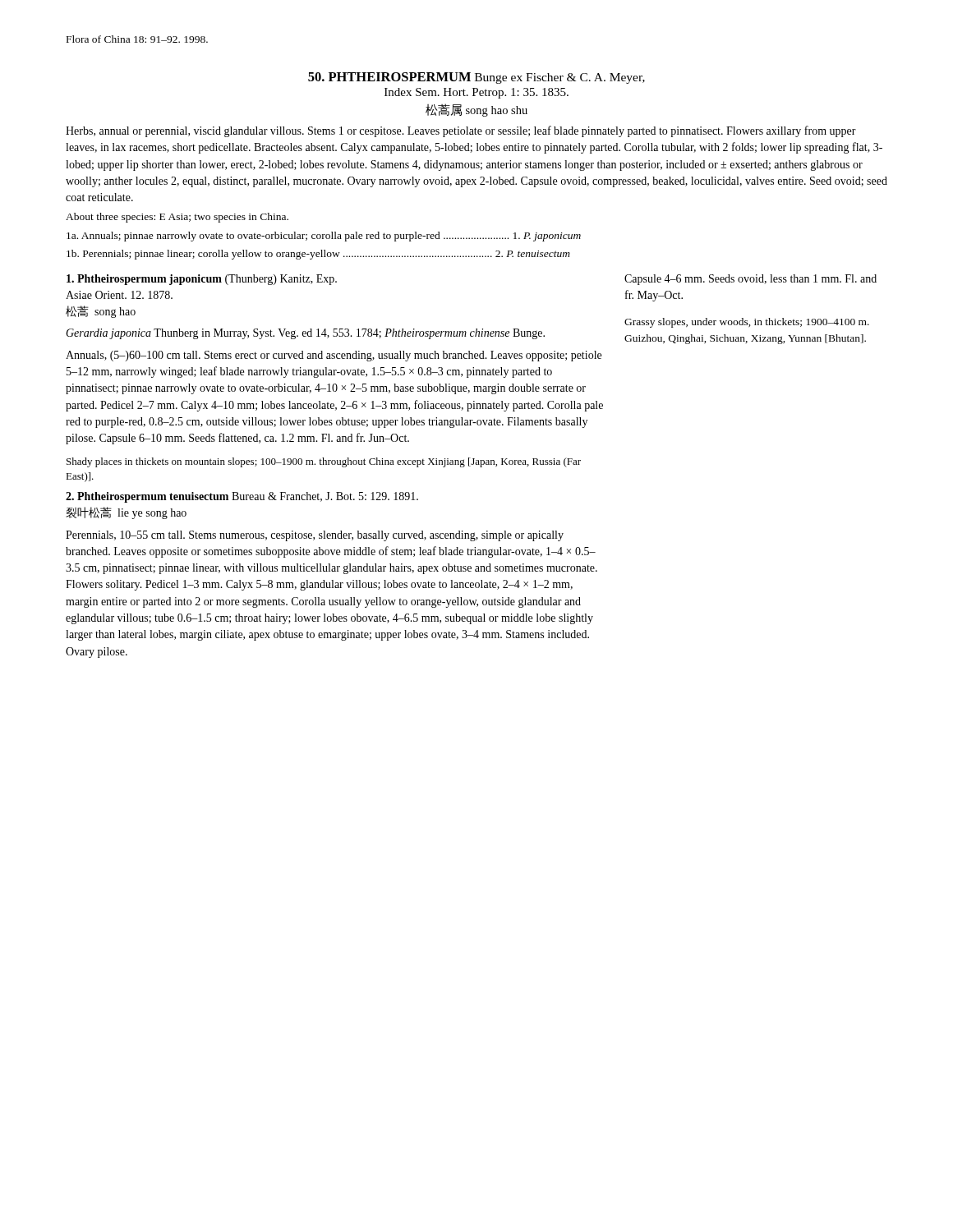Click on the block starting "Shady places in thickets on mountain slopes;"

point(323,468)
